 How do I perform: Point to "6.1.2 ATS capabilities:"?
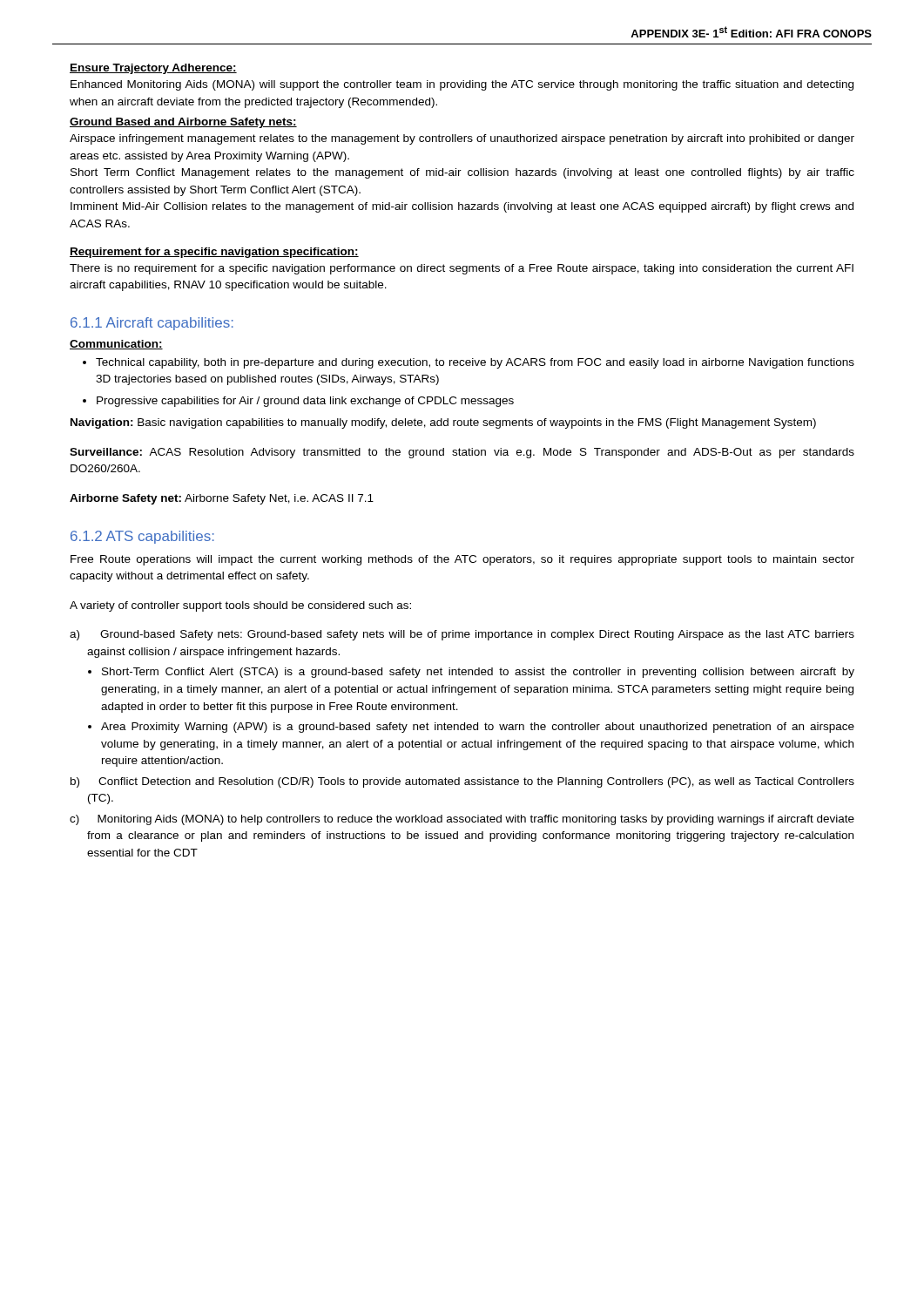click(142, 536)
